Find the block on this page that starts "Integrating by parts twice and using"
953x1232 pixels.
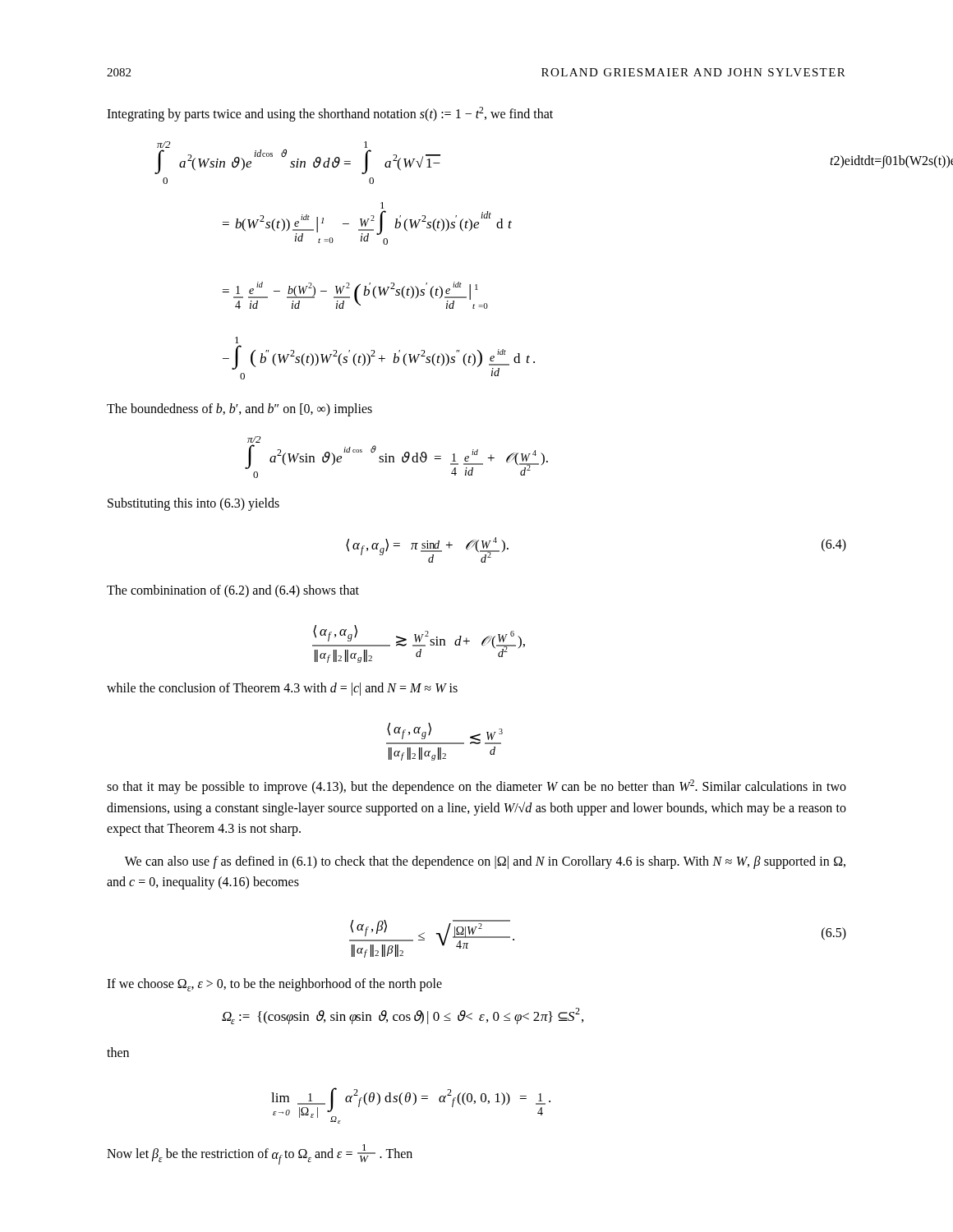click(x=330, y=113)
